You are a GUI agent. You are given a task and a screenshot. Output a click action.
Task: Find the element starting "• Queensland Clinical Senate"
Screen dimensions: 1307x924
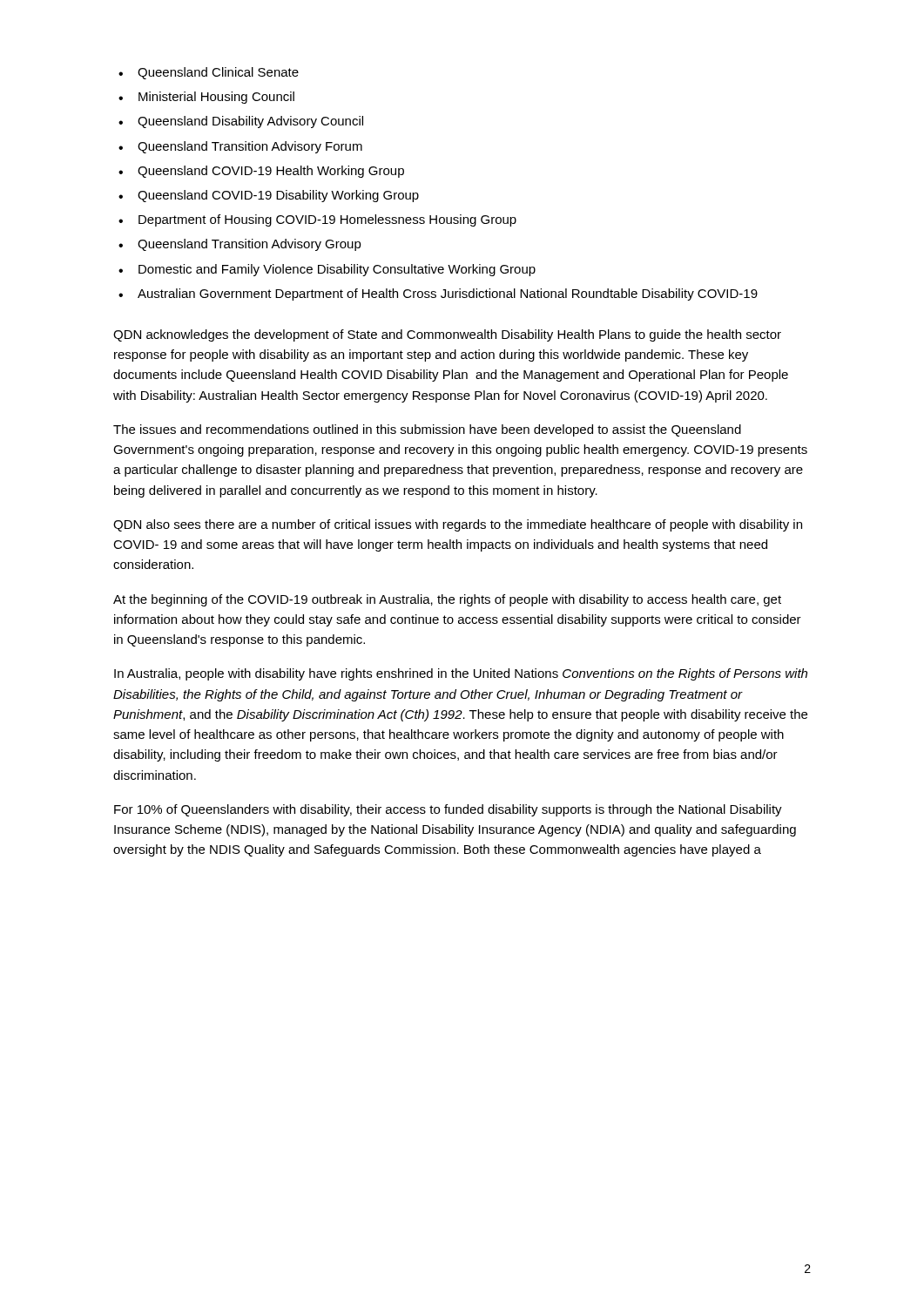[x=209, y=73]
